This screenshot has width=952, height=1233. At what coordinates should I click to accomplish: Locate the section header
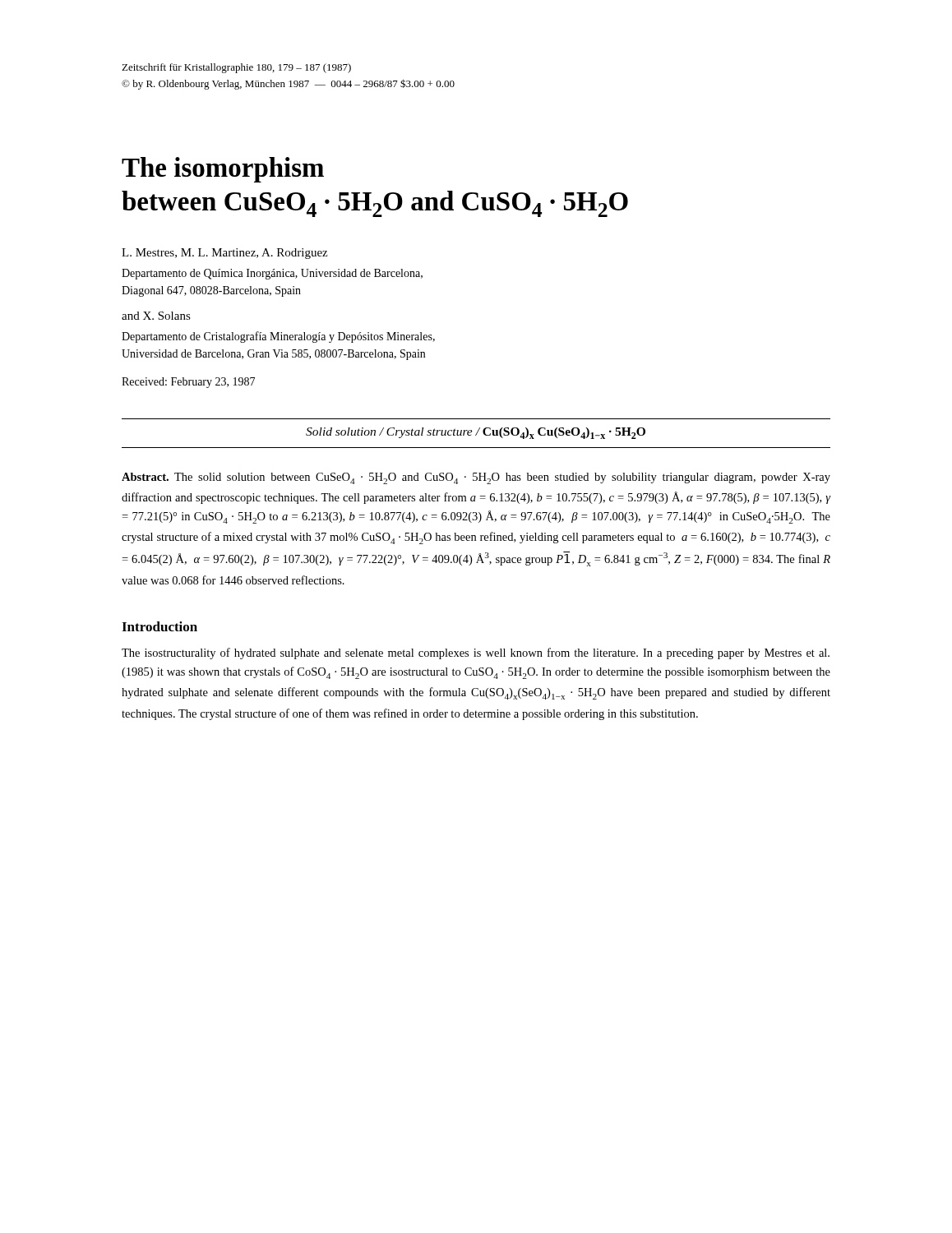pos(160,627)
